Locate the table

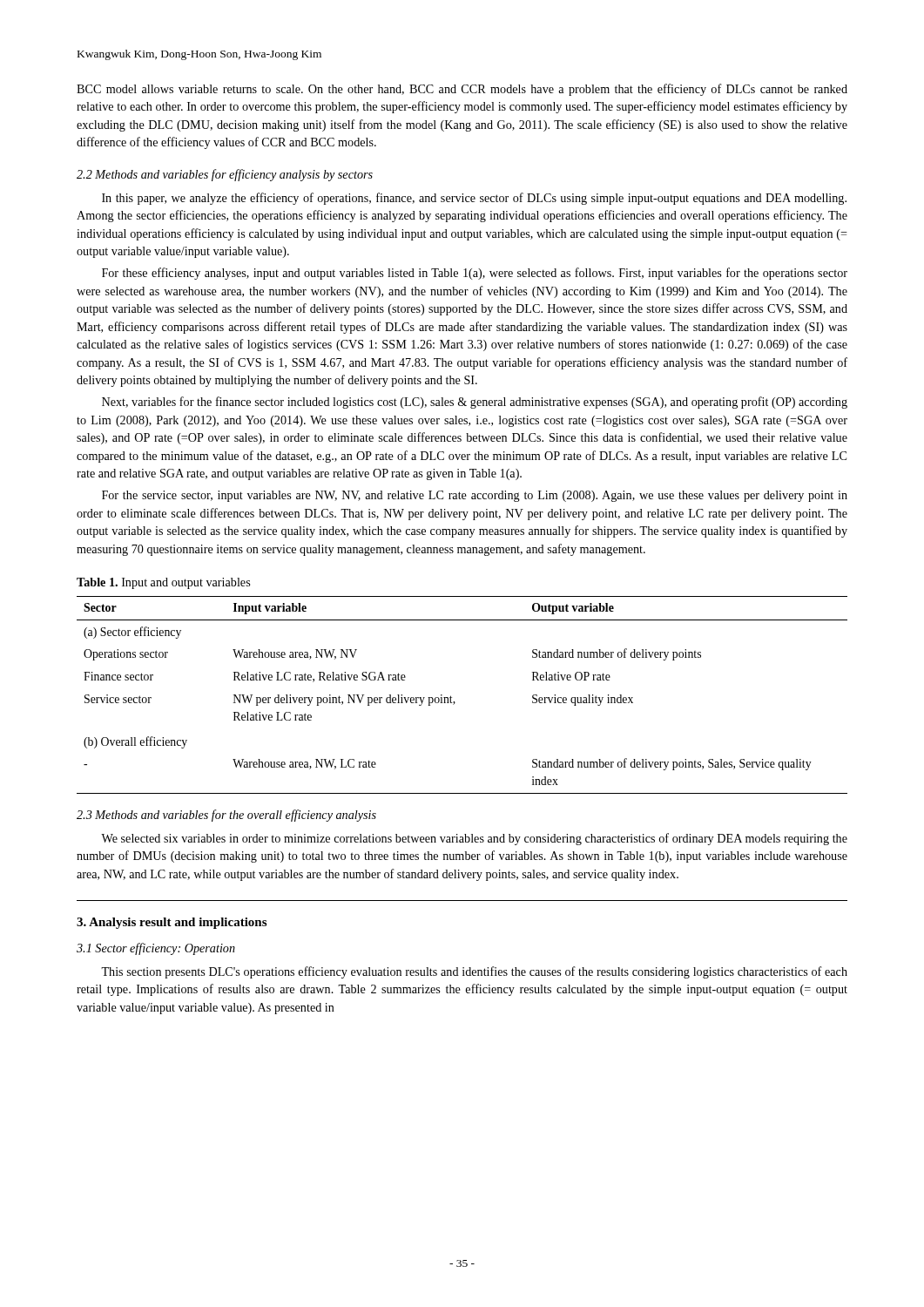(x=462, y=695)
